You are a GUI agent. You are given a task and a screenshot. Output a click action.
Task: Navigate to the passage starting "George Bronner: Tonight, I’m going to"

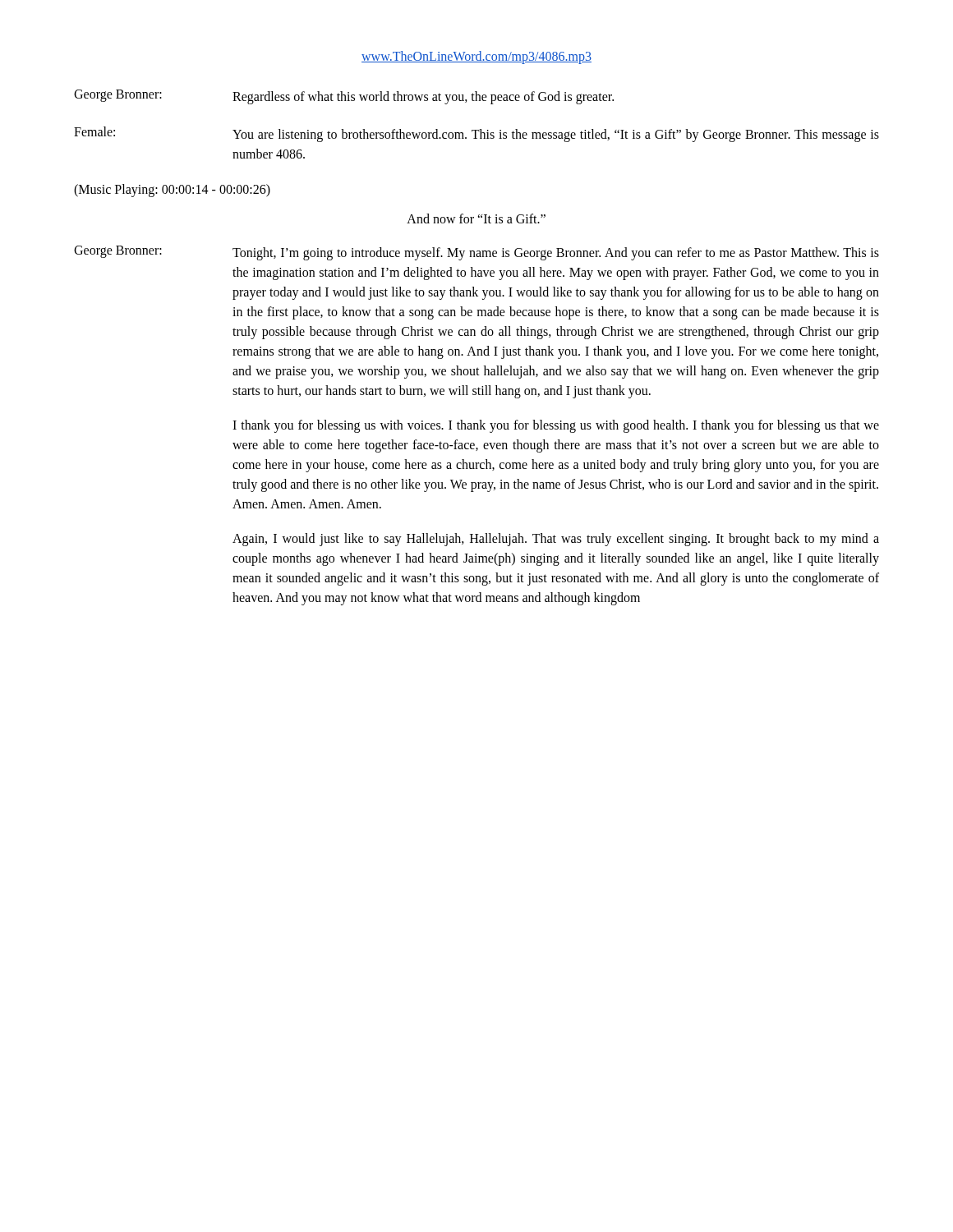pyautogui.click(x=476, y=432)
